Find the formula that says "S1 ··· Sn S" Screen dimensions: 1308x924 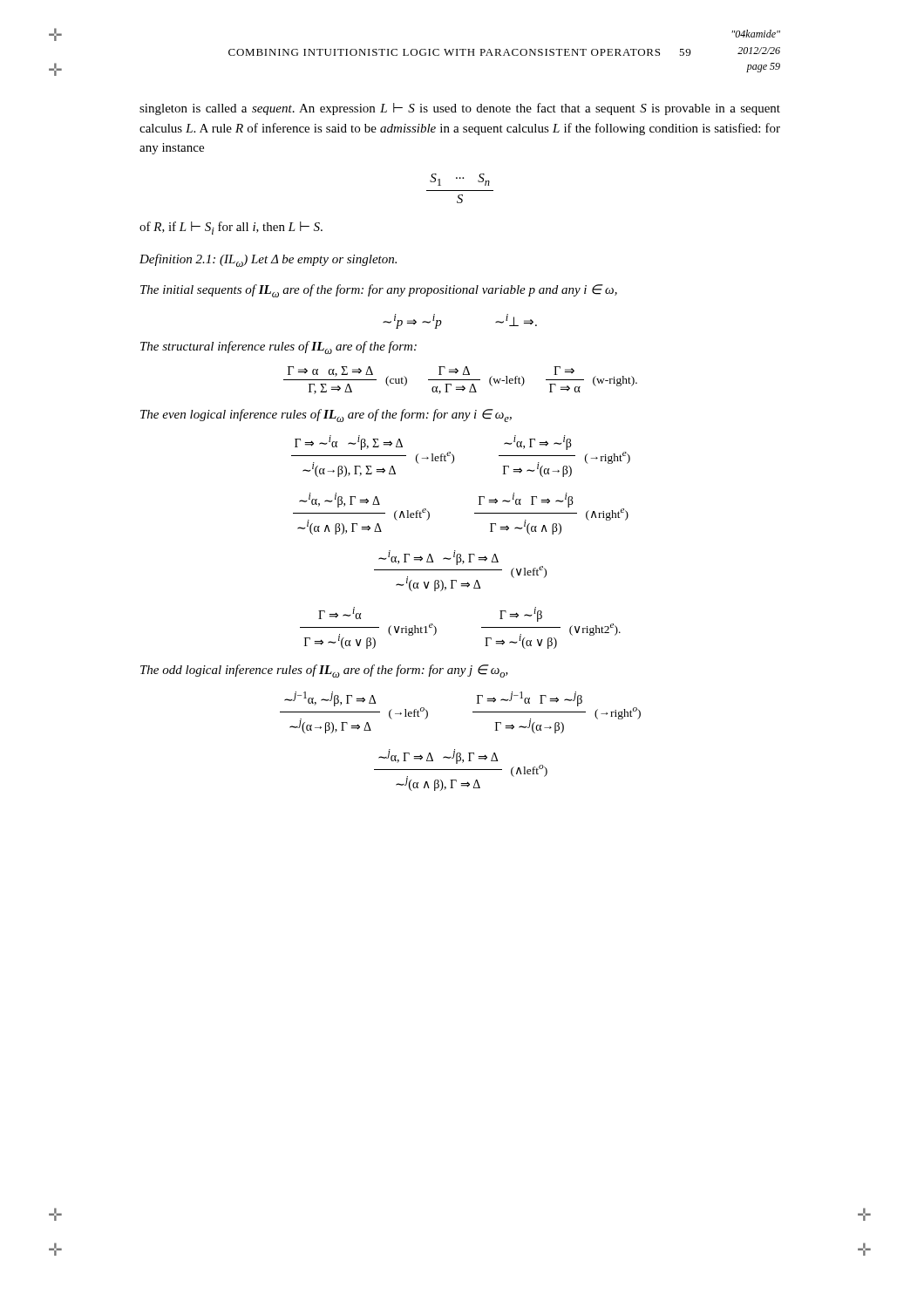[460, 188]
